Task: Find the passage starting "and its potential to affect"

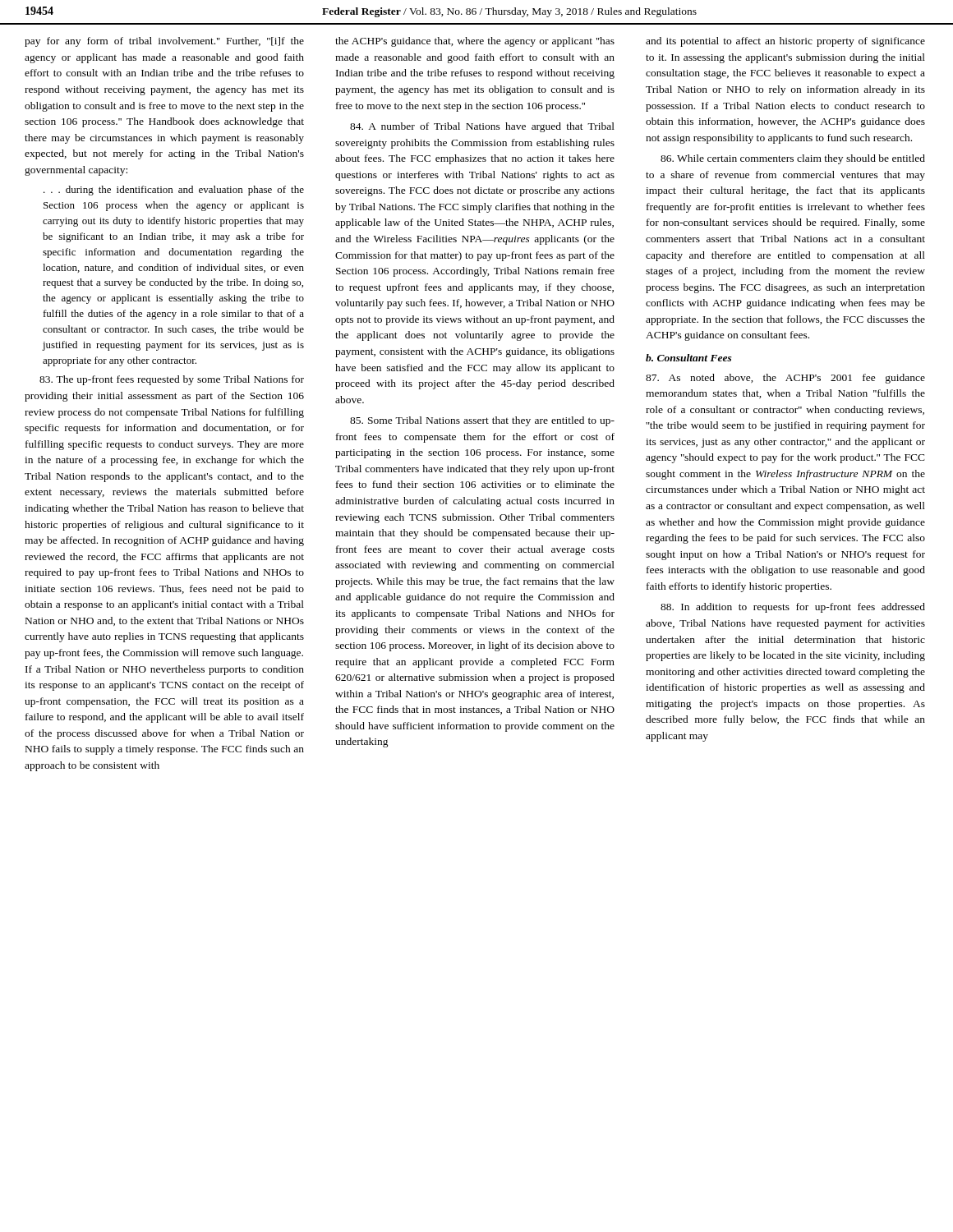Action: click(785, 188)
